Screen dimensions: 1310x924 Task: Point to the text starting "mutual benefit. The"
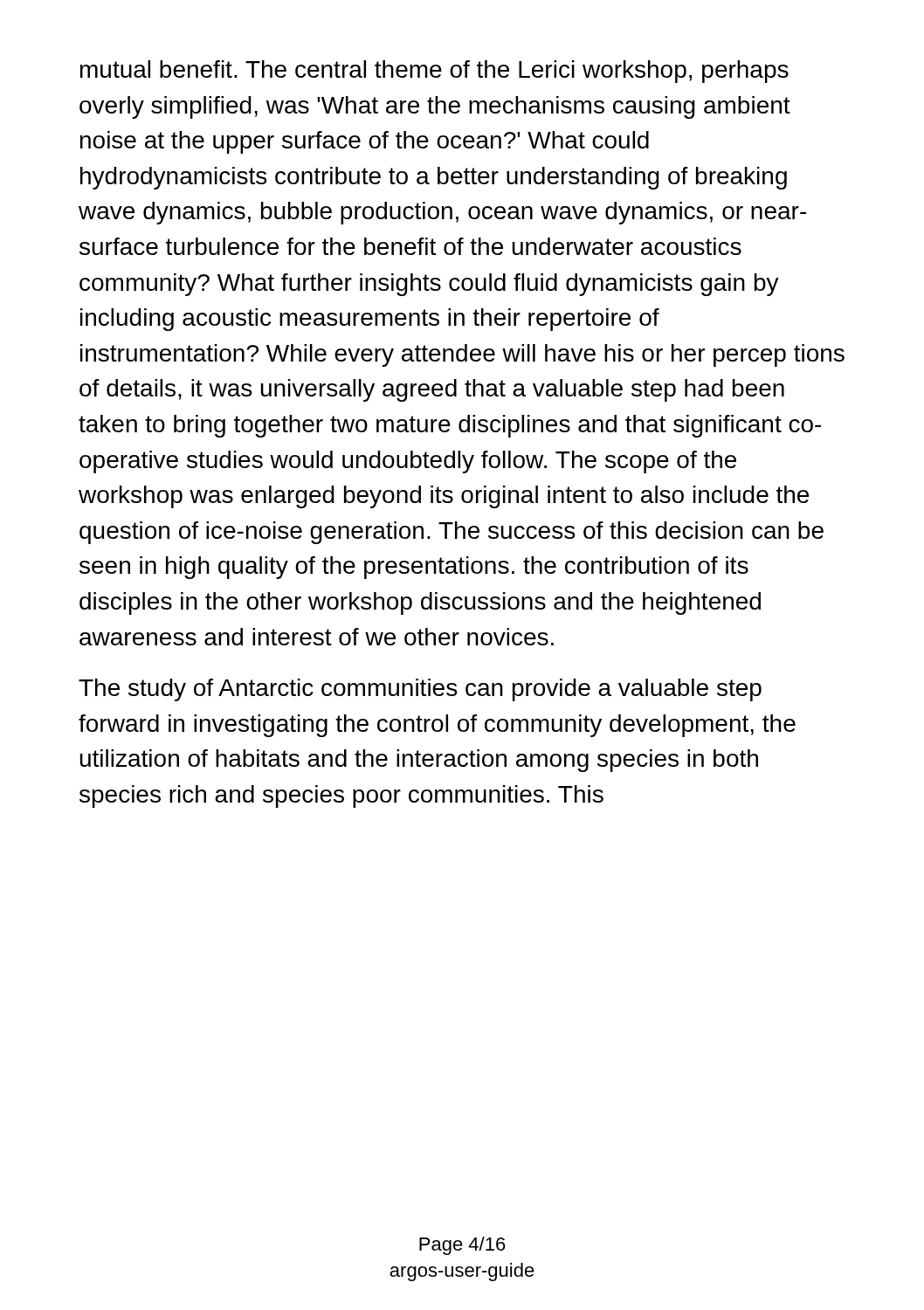point(462,353)
